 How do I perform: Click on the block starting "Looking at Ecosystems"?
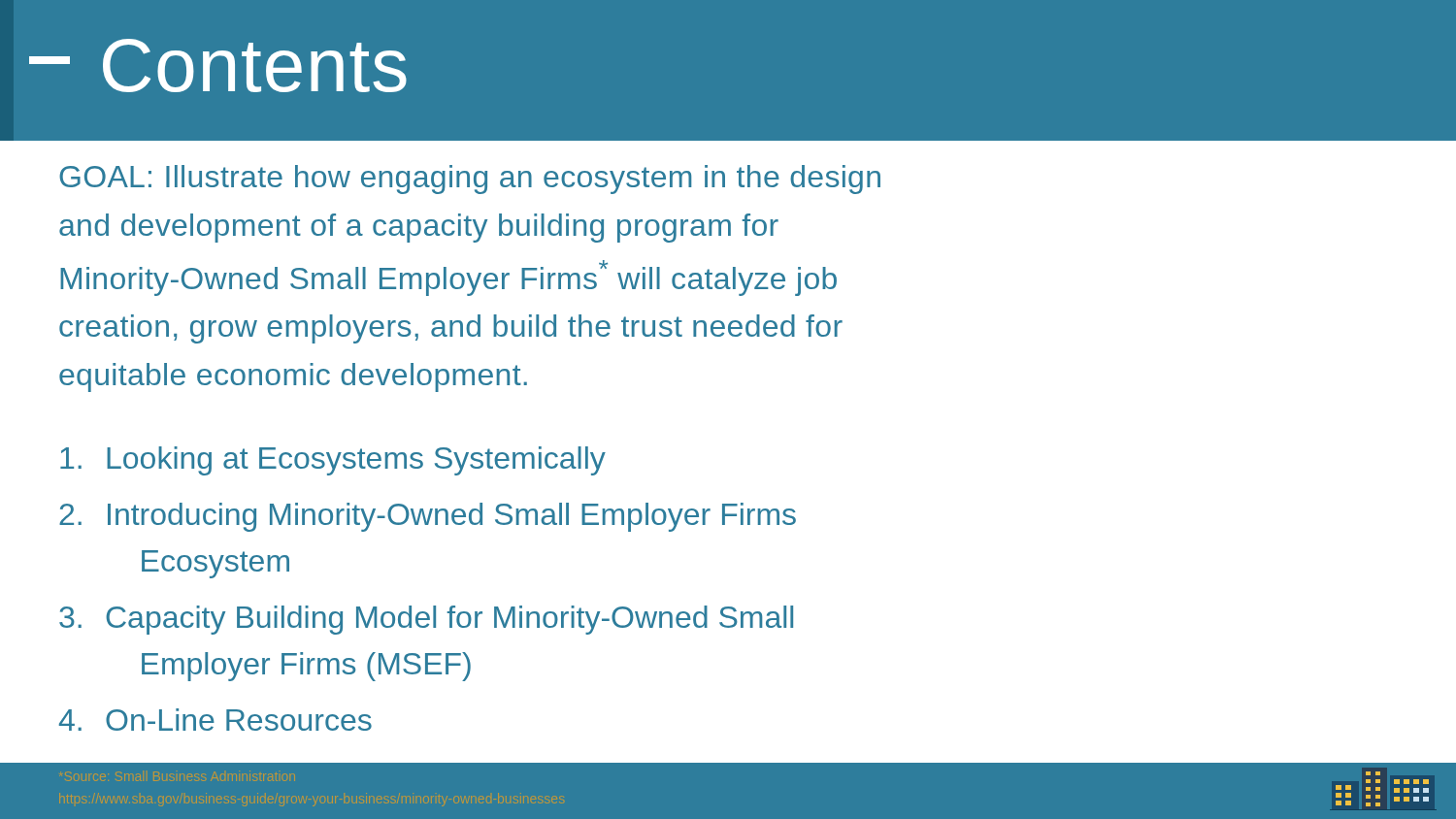[332, 458]
